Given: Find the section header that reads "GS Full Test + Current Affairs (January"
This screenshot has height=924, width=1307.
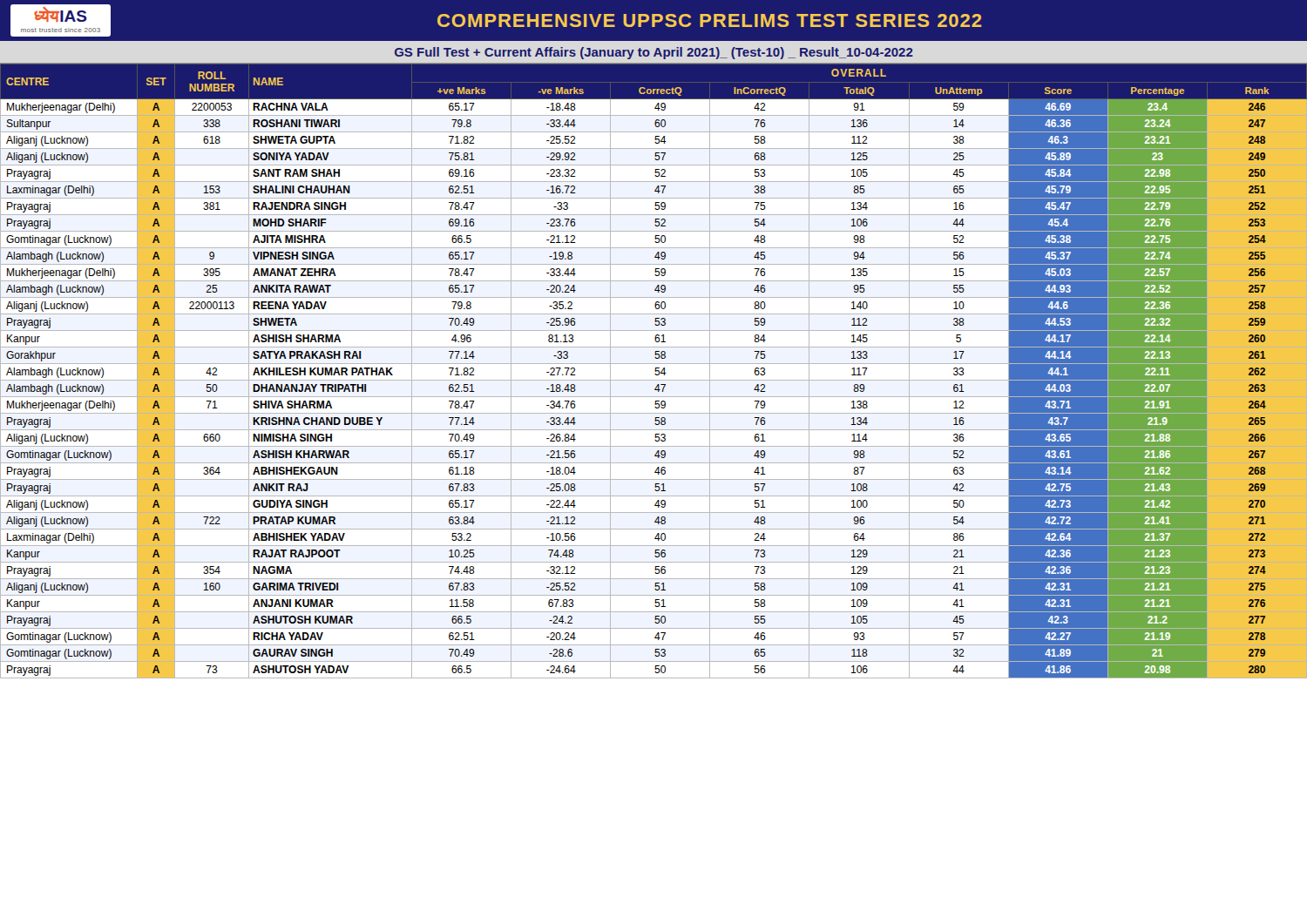Looking at the screenshot, I should [x=654, y=52].
